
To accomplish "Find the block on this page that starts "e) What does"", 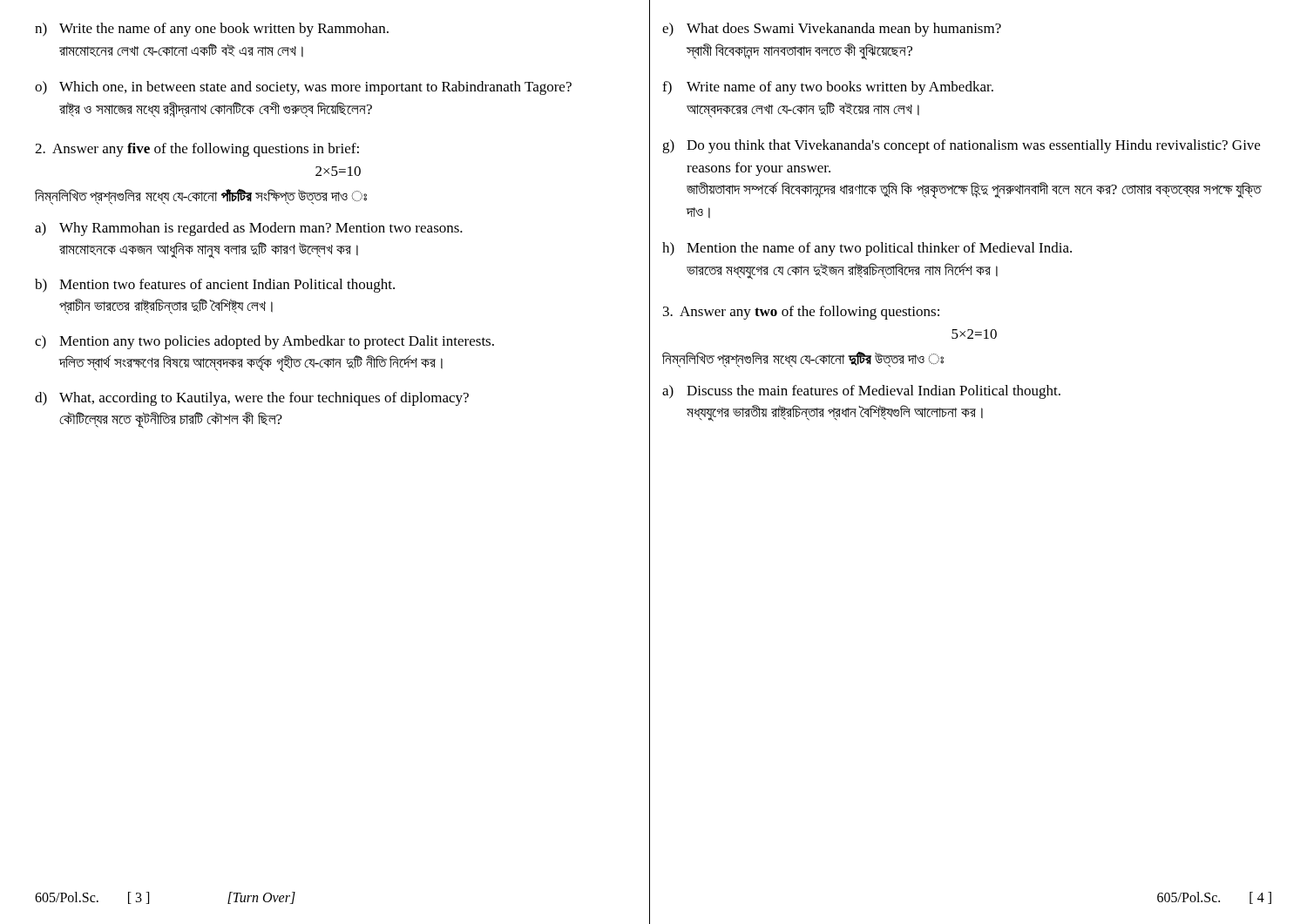I will 964,40.
